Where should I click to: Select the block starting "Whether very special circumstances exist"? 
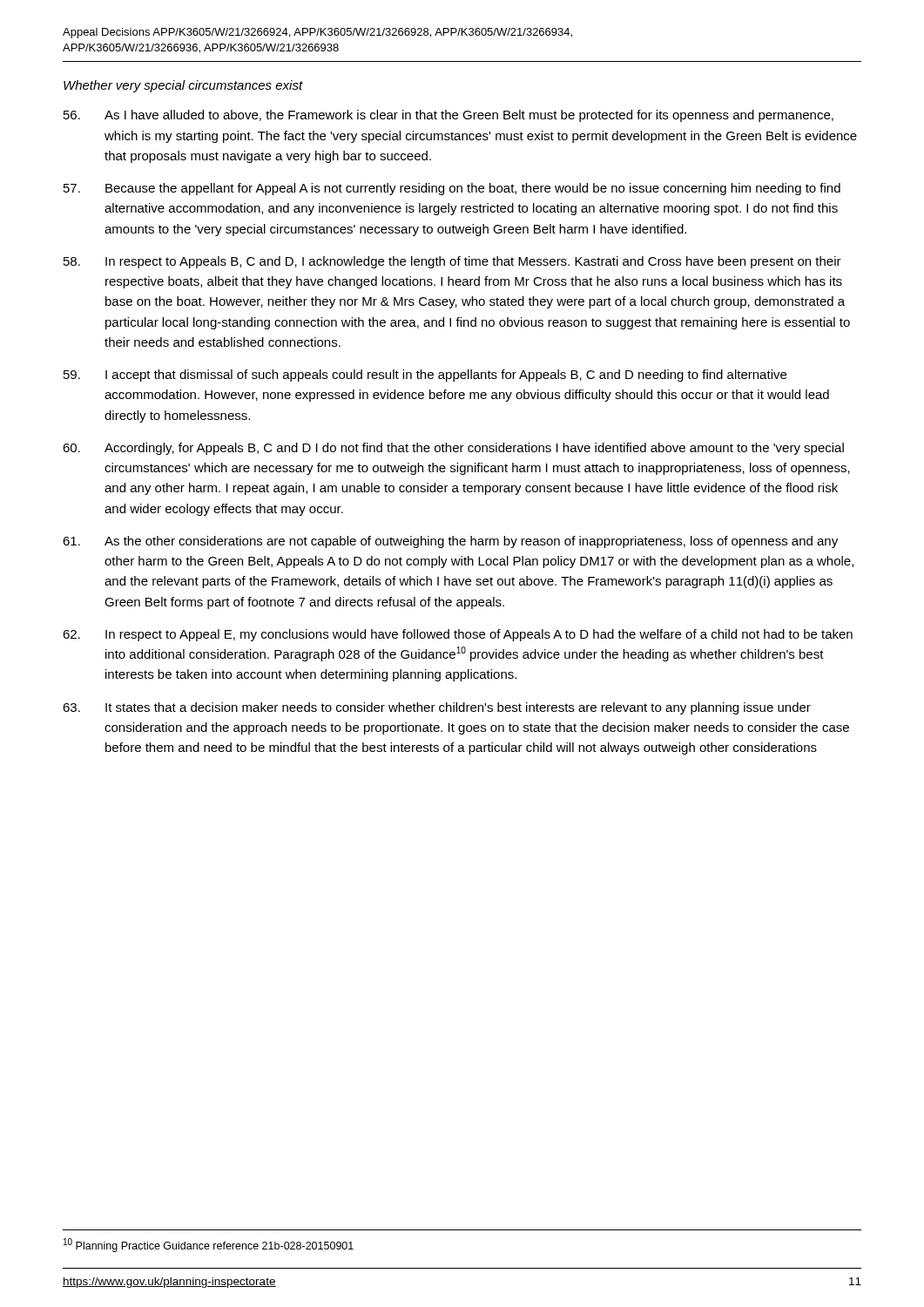(182, 85)
